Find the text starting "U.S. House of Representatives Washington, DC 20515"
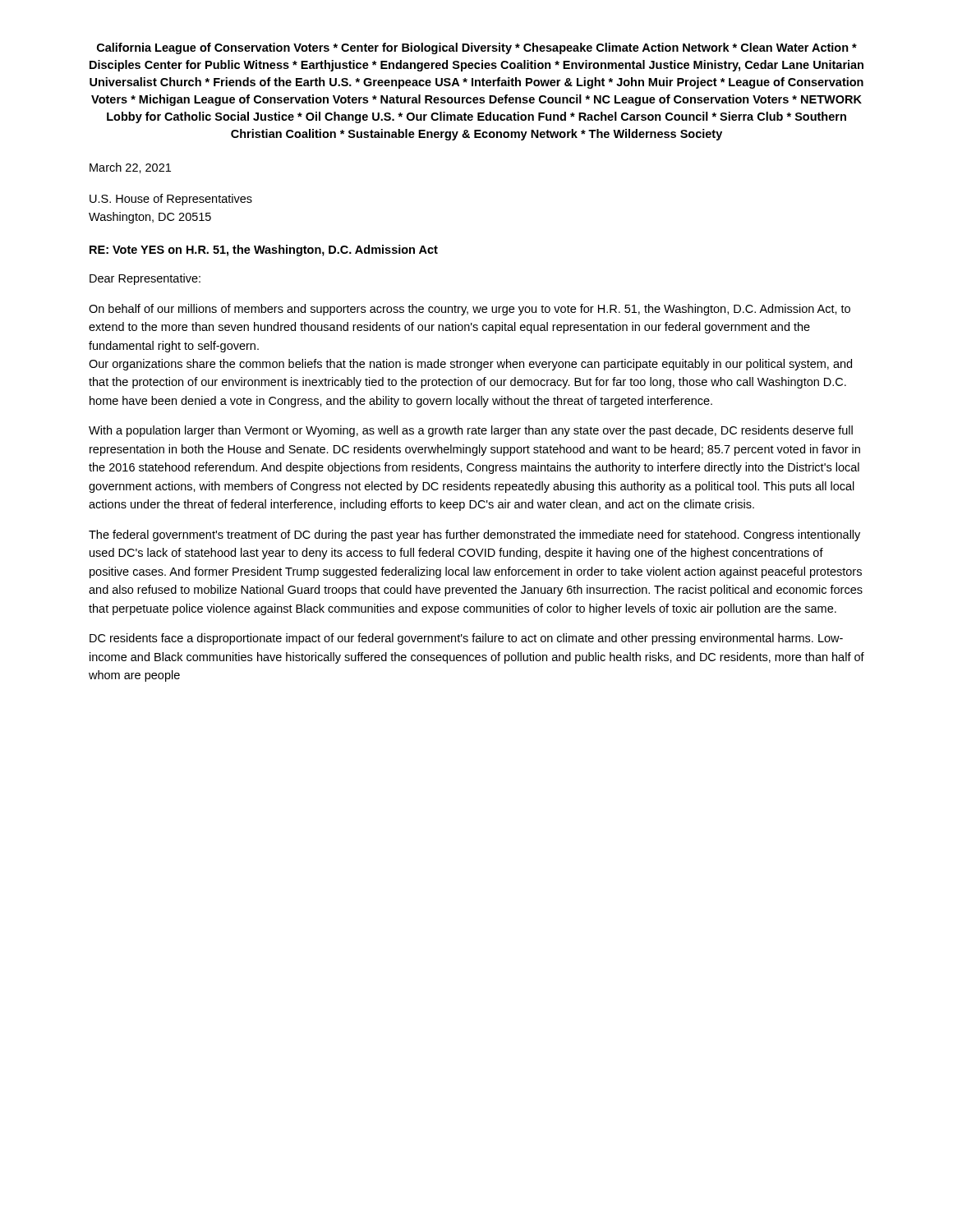This screenshot has height=1232, width=953. (x=170, y=208)
